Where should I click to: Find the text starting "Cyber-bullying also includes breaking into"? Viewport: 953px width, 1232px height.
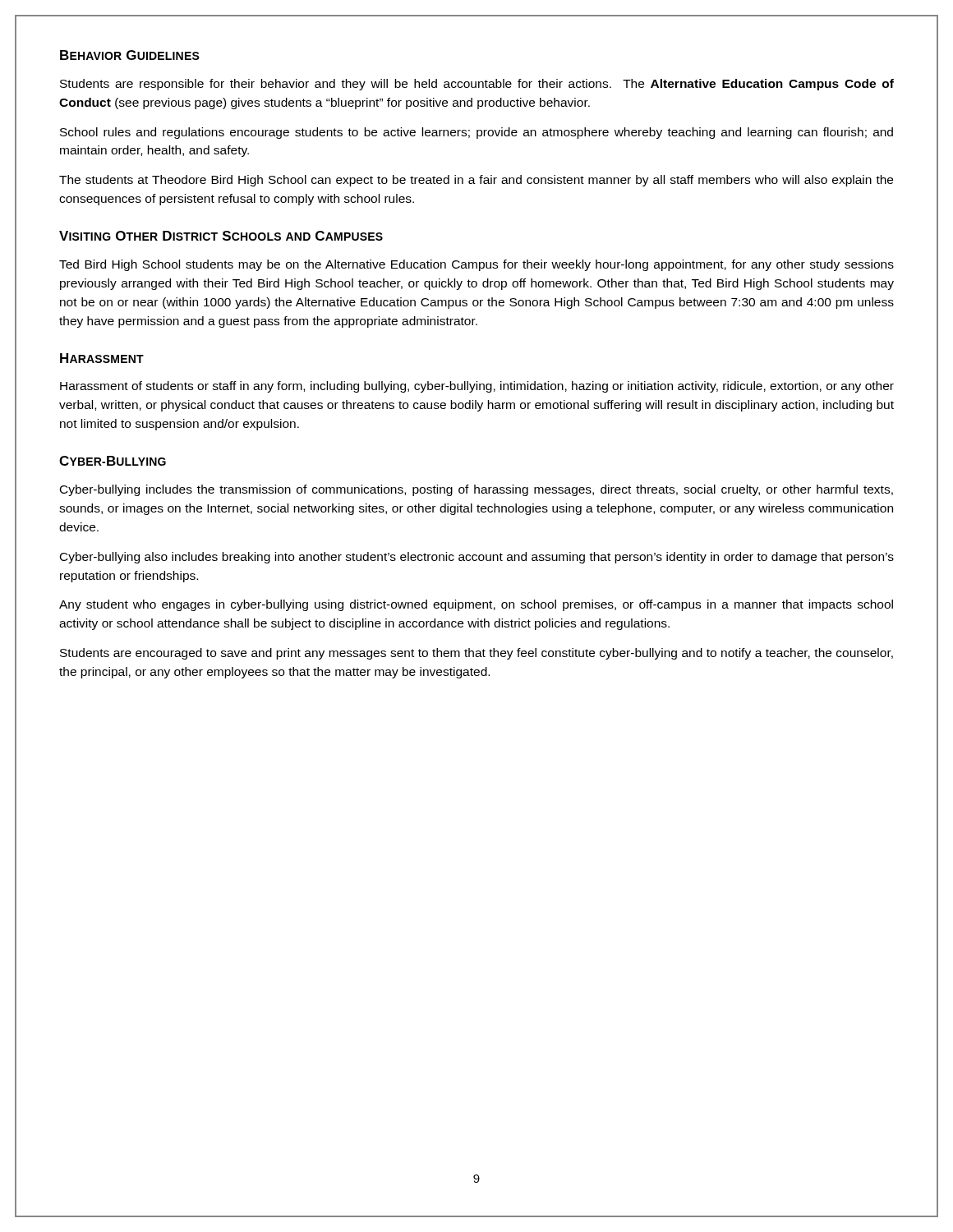click(x=476, y=565)
